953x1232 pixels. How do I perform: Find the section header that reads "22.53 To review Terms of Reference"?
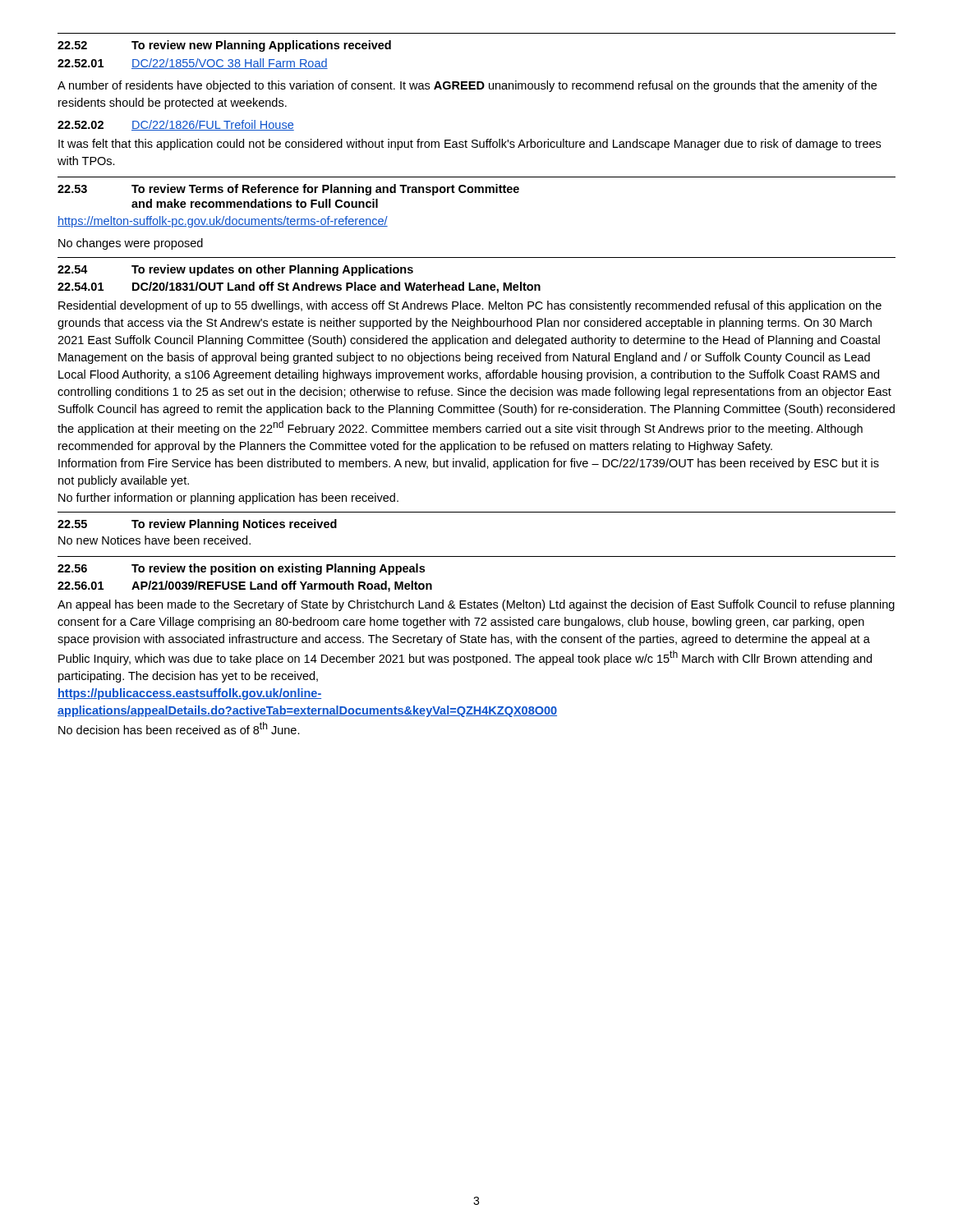(476, 196)
